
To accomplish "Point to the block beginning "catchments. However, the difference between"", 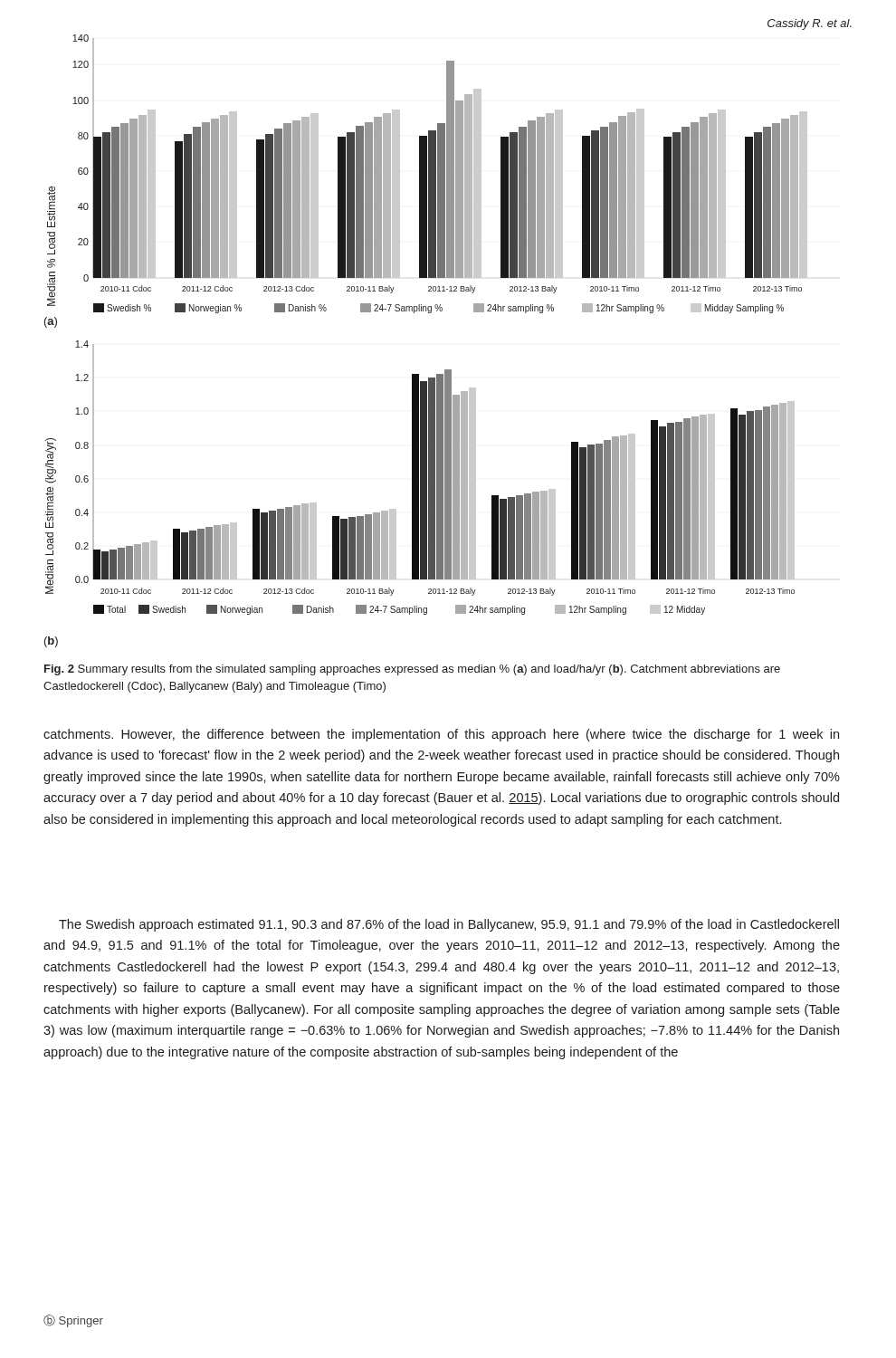I will 442,777.
